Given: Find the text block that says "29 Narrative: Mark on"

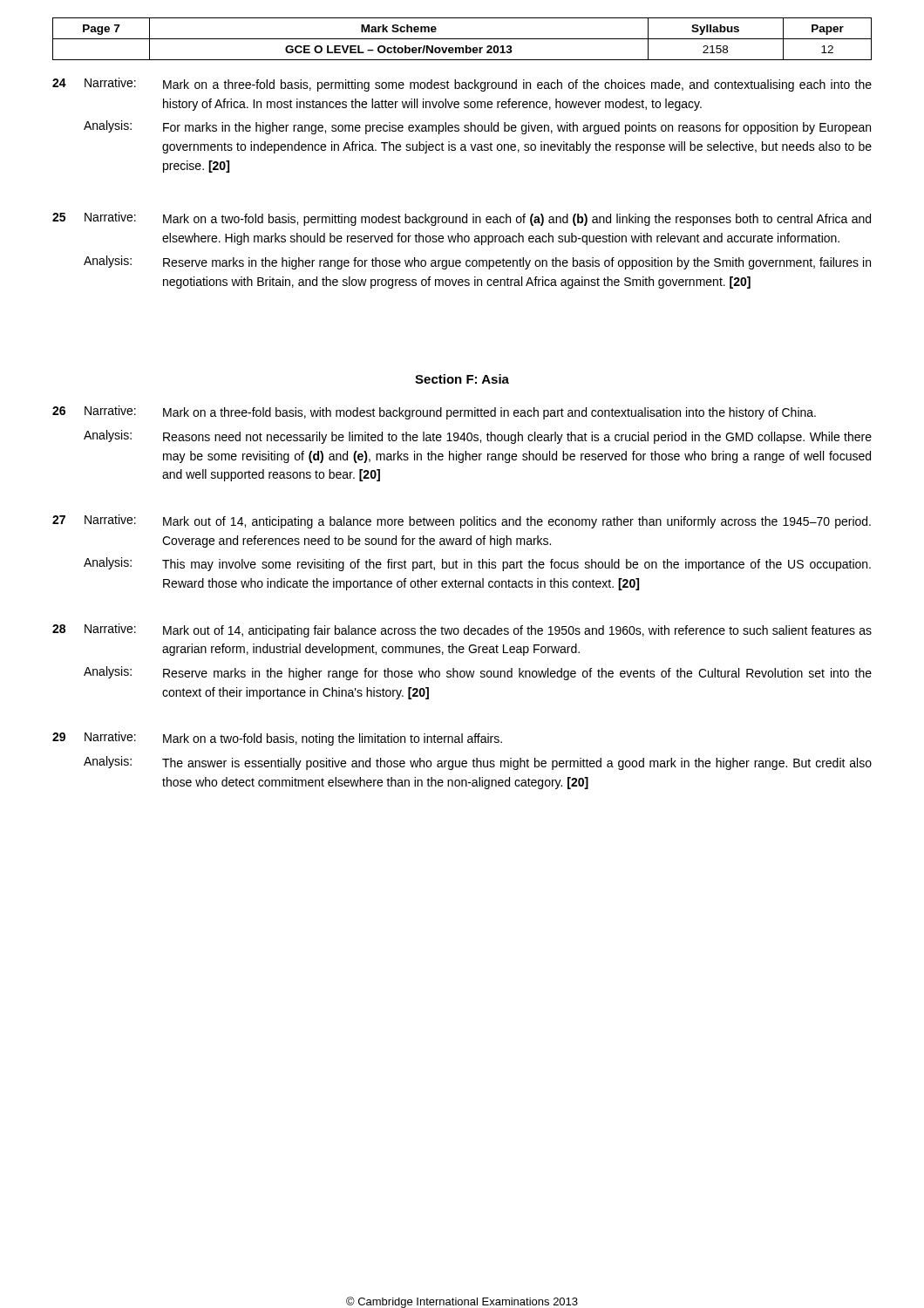Looking at the screenshot, I should tap(462, 740).
